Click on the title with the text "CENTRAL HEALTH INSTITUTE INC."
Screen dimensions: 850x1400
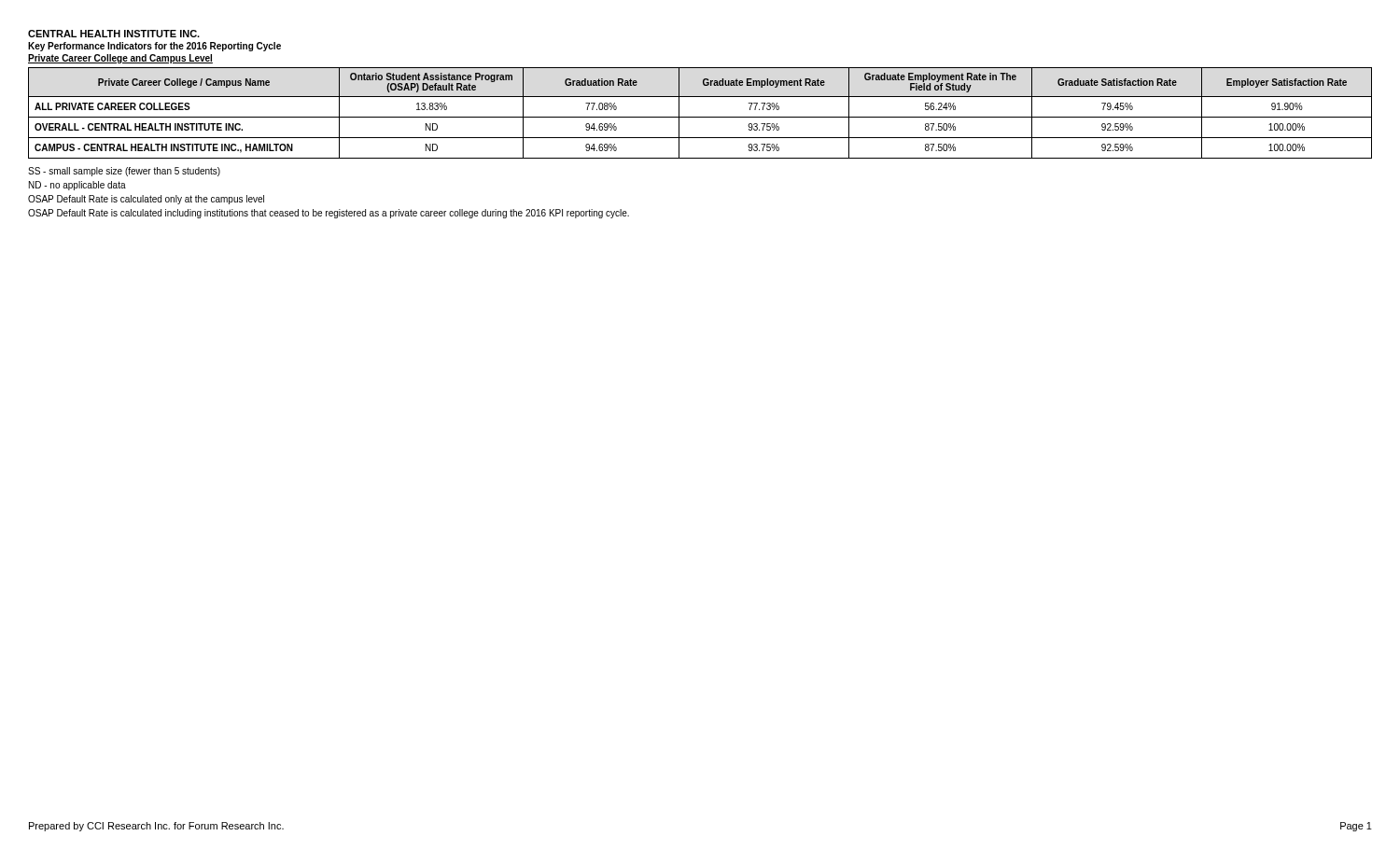click(x=114, y=34)
